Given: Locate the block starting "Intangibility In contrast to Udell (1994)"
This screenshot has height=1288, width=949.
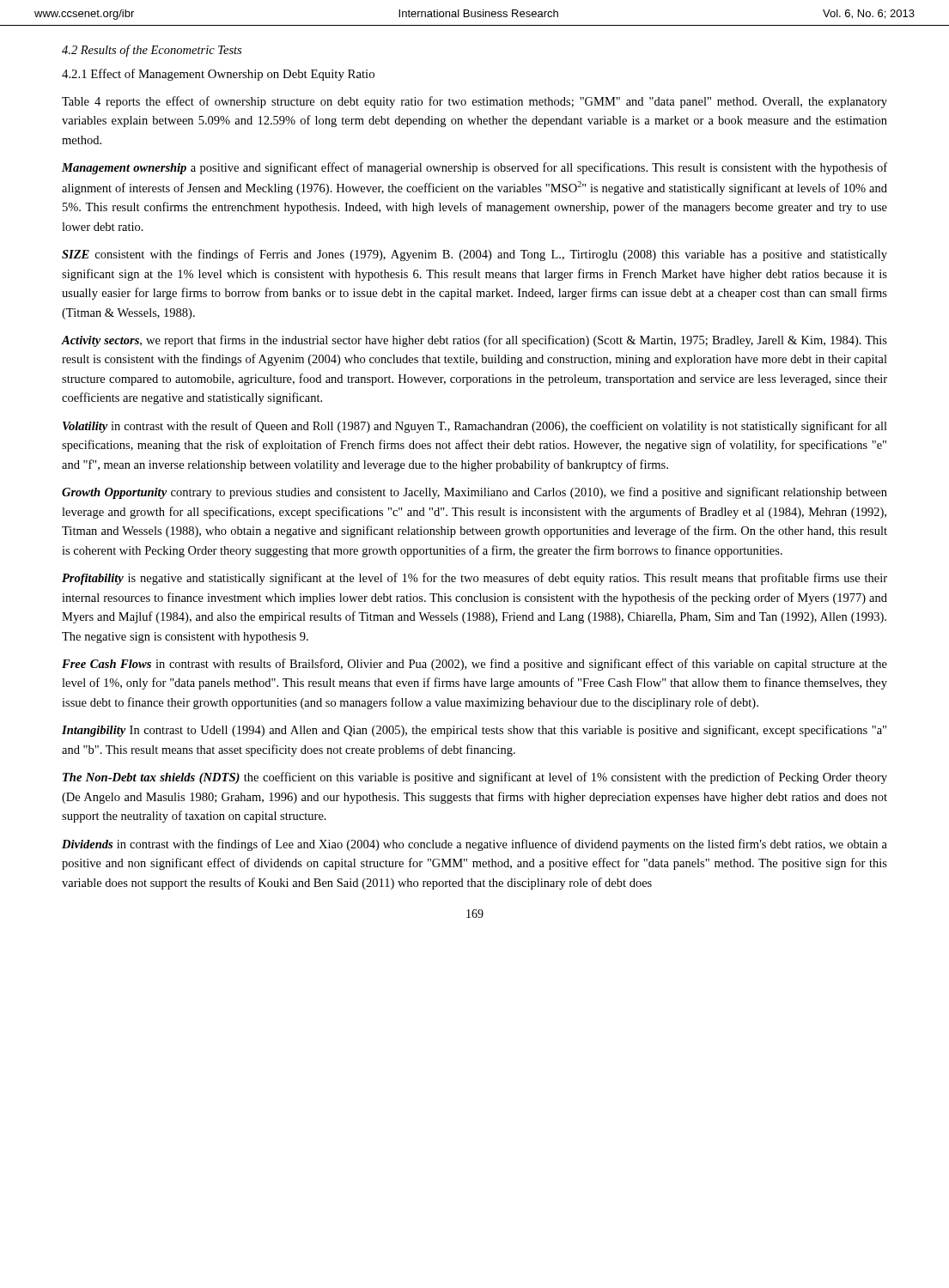Looking at the screenshot, I should point(474,740).
